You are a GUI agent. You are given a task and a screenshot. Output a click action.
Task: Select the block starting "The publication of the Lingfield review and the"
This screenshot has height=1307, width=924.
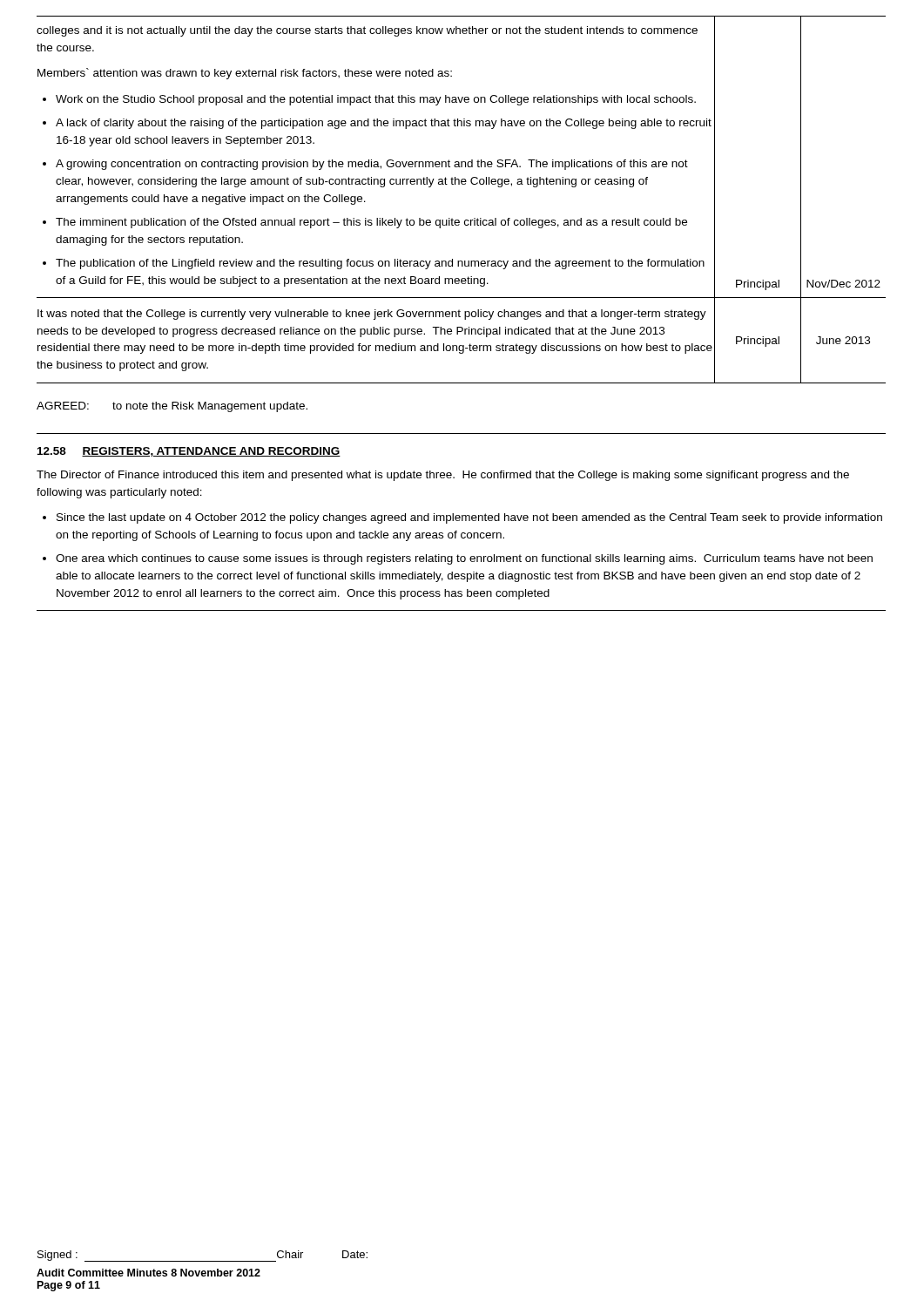click(x=380, y=271)
